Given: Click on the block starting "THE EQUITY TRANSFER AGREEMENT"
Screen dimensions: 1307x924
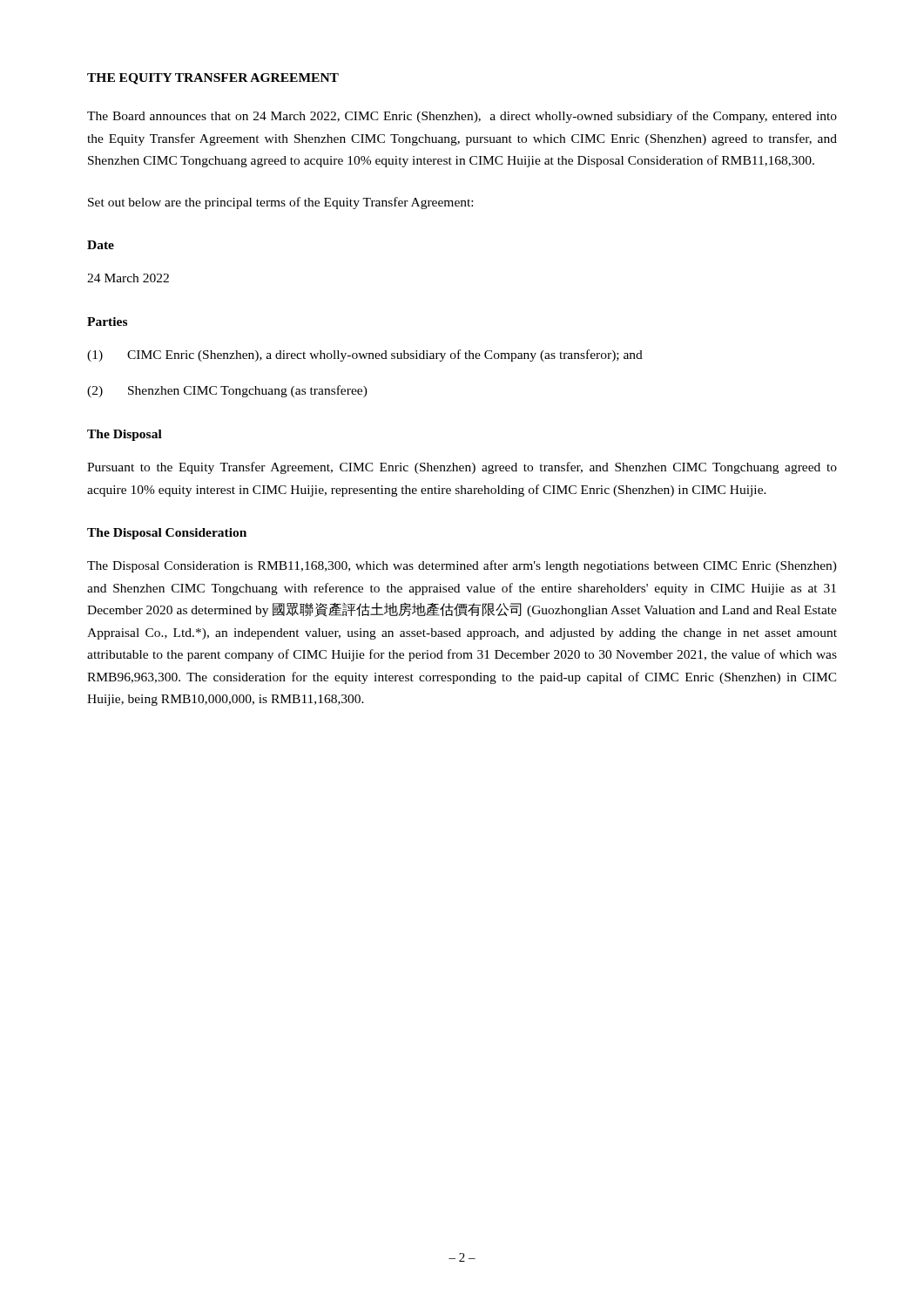Looking at the screenshot, I should point(213,77).
